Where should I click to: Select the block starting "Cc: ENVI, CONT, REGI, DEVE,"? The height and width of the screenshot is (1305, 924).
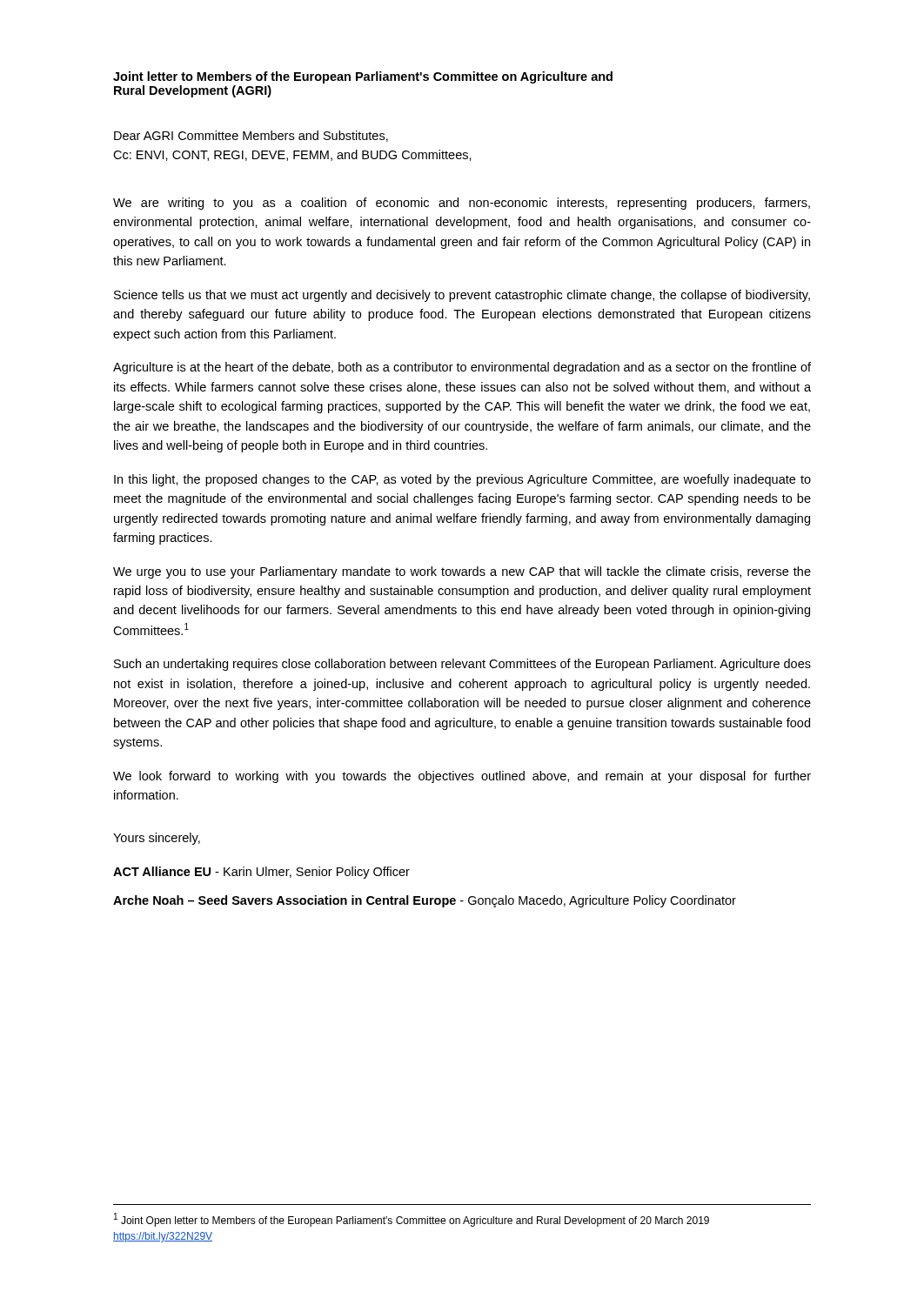click(x=293, y=155)
